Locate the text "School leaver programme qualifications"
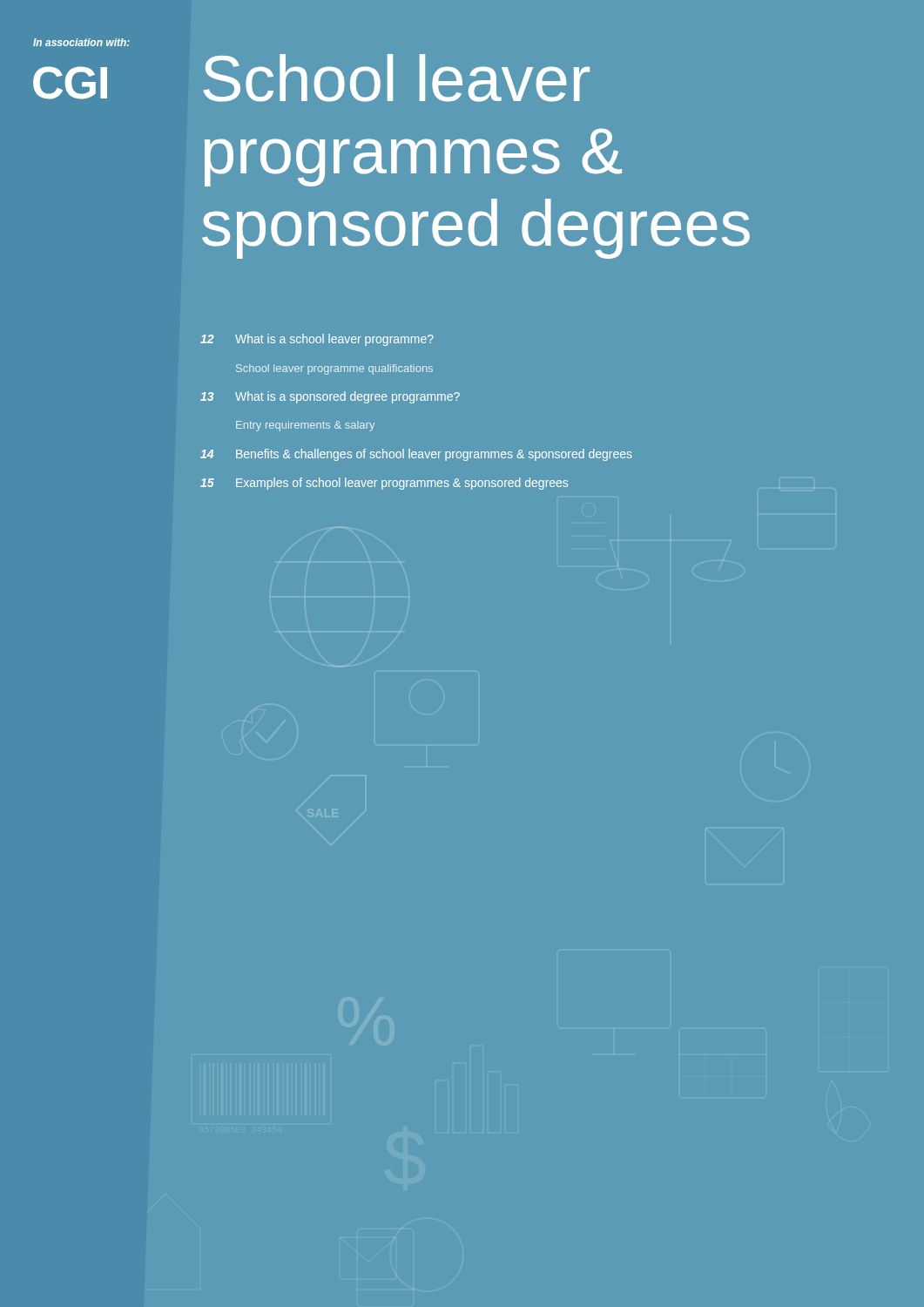Viewport: 924px width, 1307px height. [x=334, y=369]
